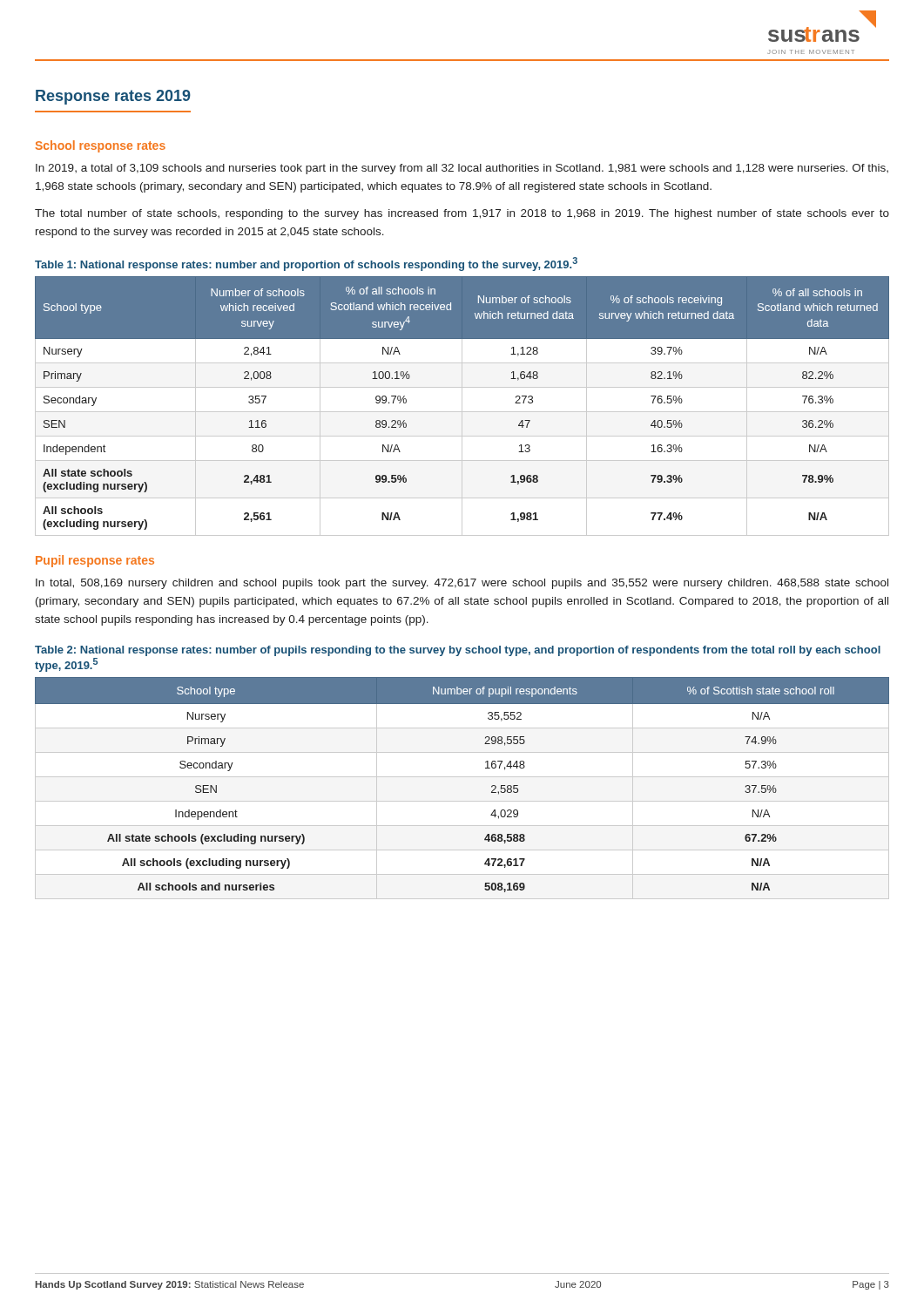Screen dimensions: 1307x924
Task: Point to "Pupil response rates"
Action: [x=95, y=561]
